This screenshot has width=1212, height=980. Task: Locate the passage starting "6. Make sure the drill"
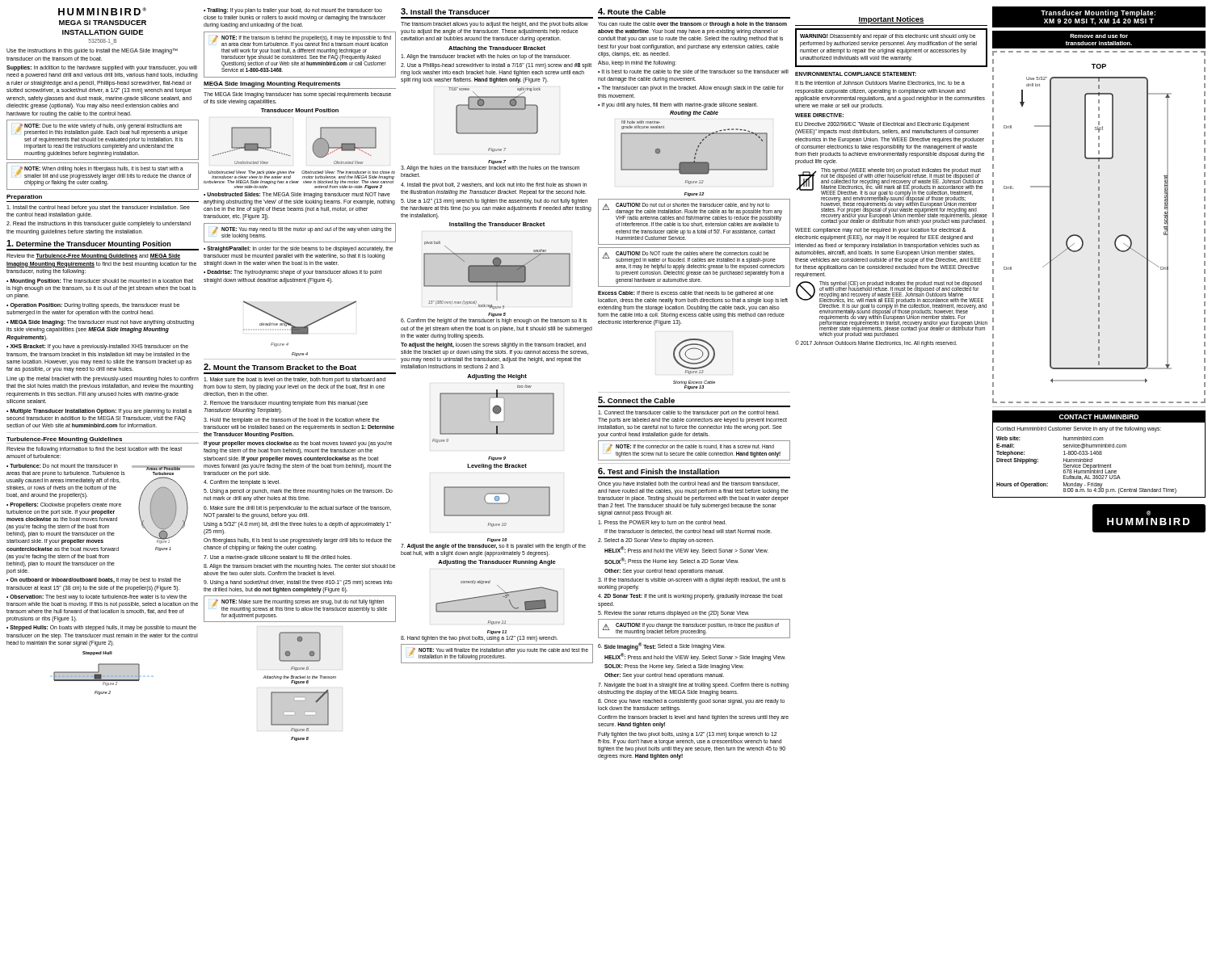tap(300, 511)
